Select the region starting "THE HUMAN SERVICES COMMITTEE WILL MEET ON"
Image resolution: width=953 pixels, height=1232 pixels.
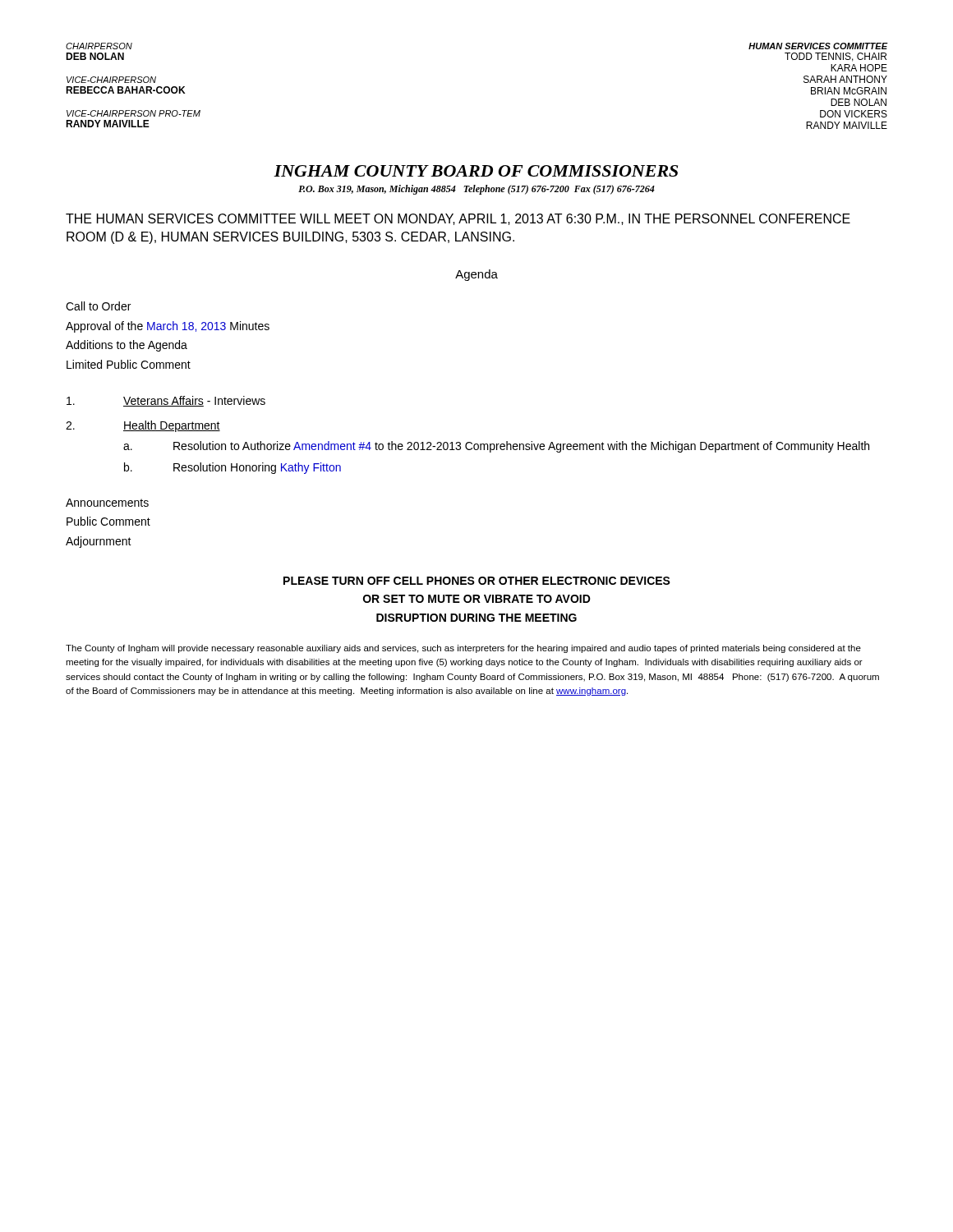point(476,229)
